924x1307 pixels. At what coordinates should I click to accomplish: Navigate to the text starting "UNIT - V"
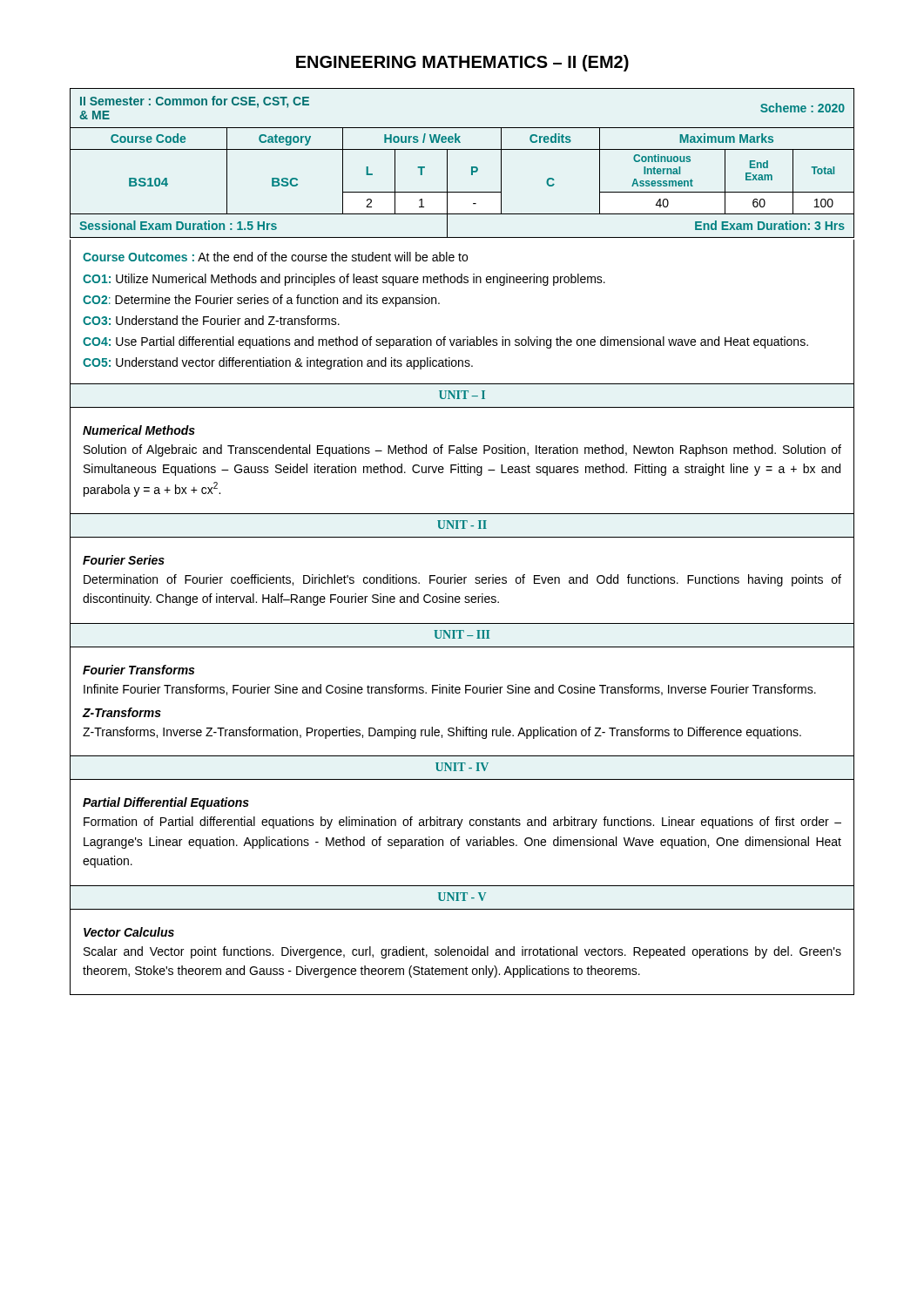(x=462, y=897)
